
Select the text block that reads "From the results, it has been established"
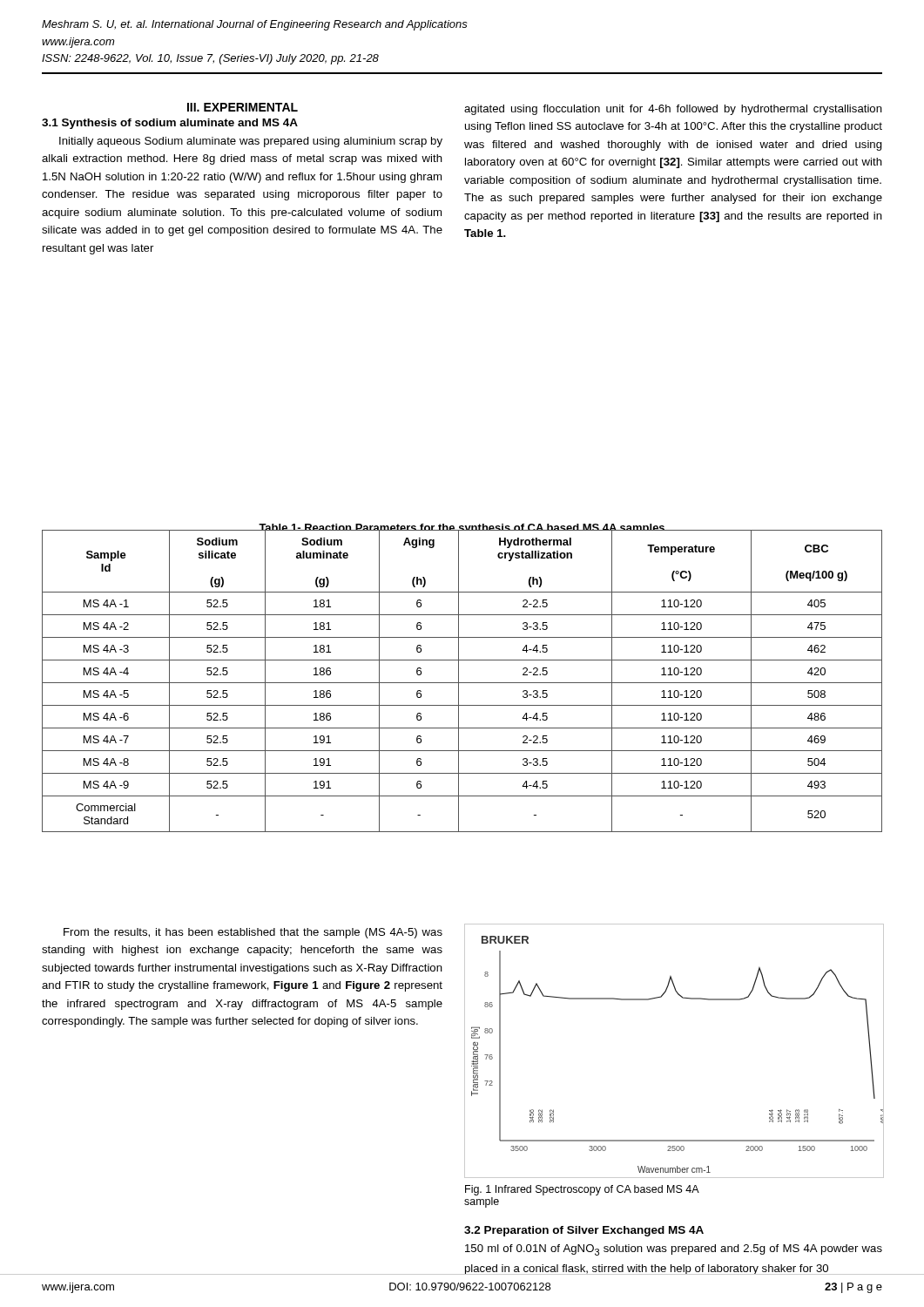pos(242,976)
